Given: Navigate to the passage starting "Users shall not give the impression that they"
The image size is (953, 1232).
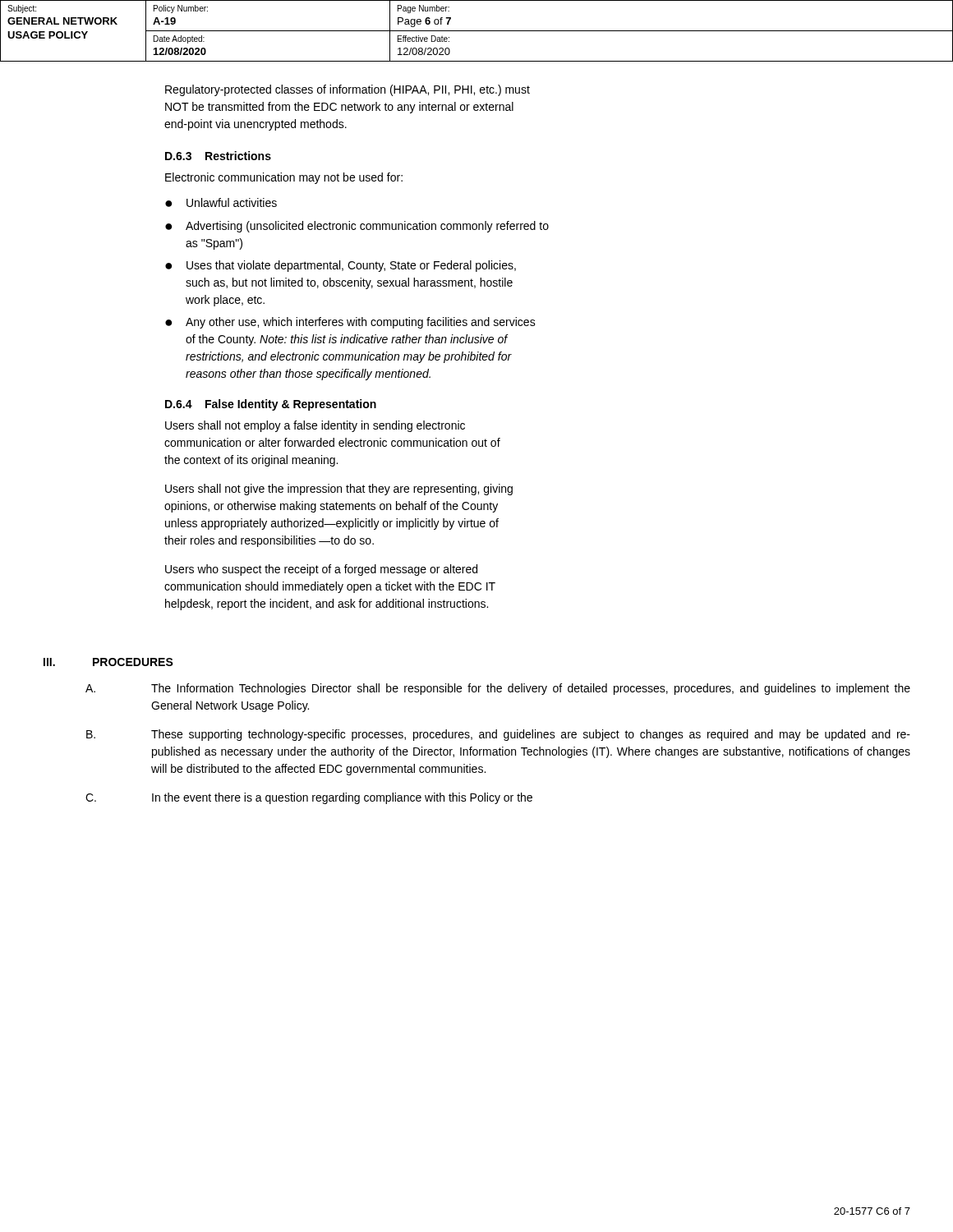Looking at the screenshot, I should click(339, 514).
